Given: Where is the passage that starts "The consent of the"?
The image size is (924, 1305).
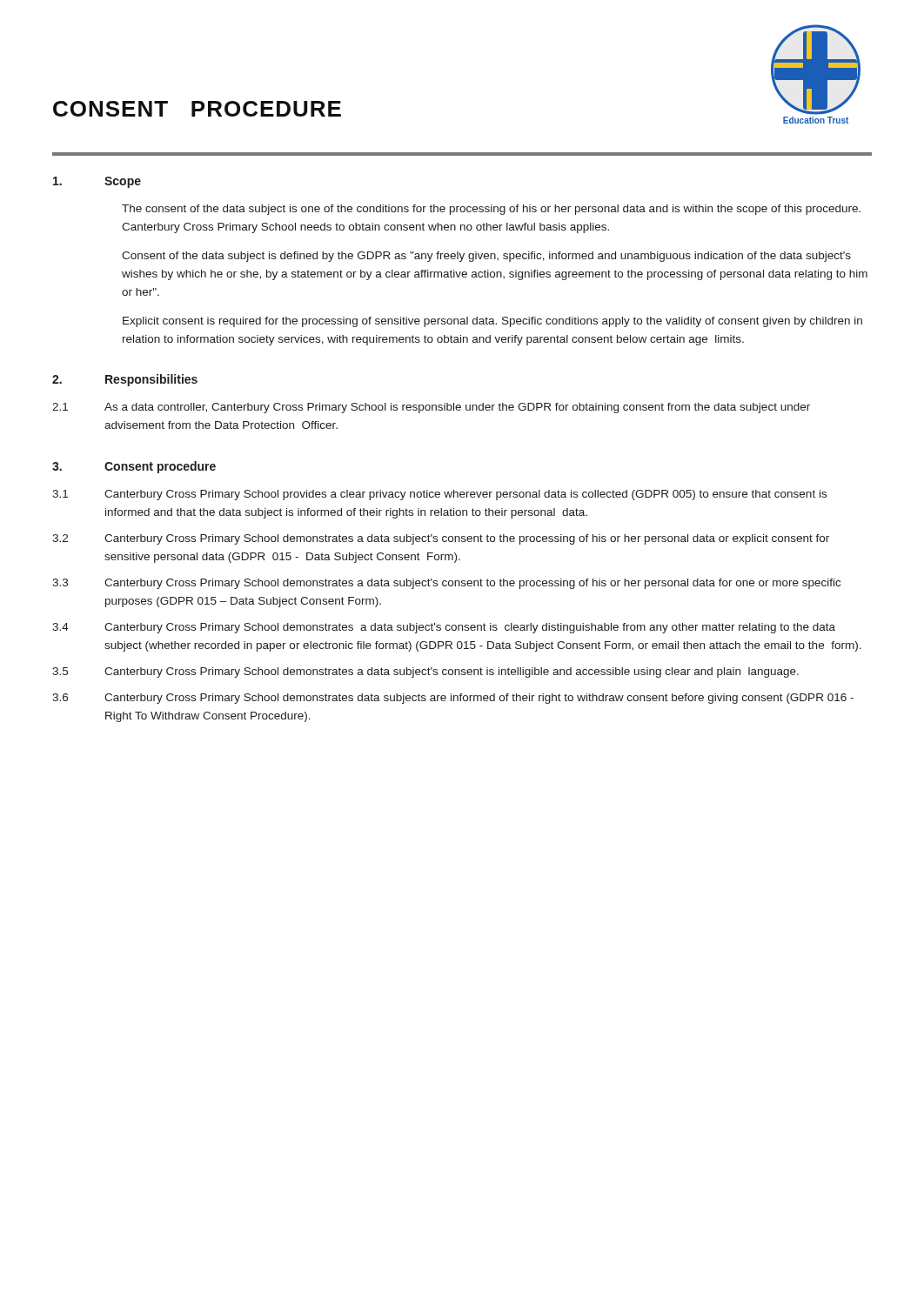Looking at the screenshot, I should pyautogui.click(x=493, y=217).
